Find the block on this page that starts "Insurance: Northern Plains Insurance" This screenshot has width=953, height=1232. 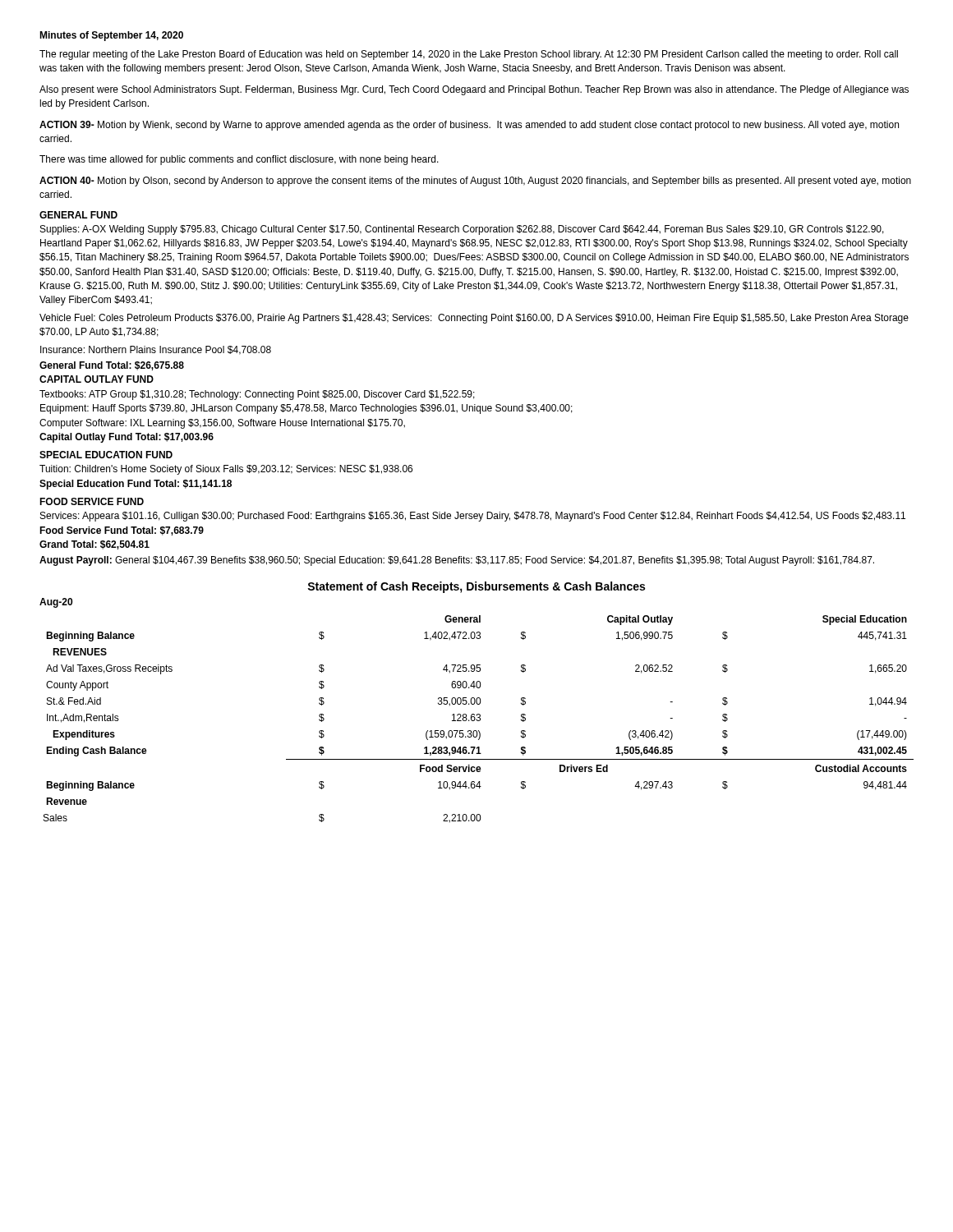tap(155, 350)
